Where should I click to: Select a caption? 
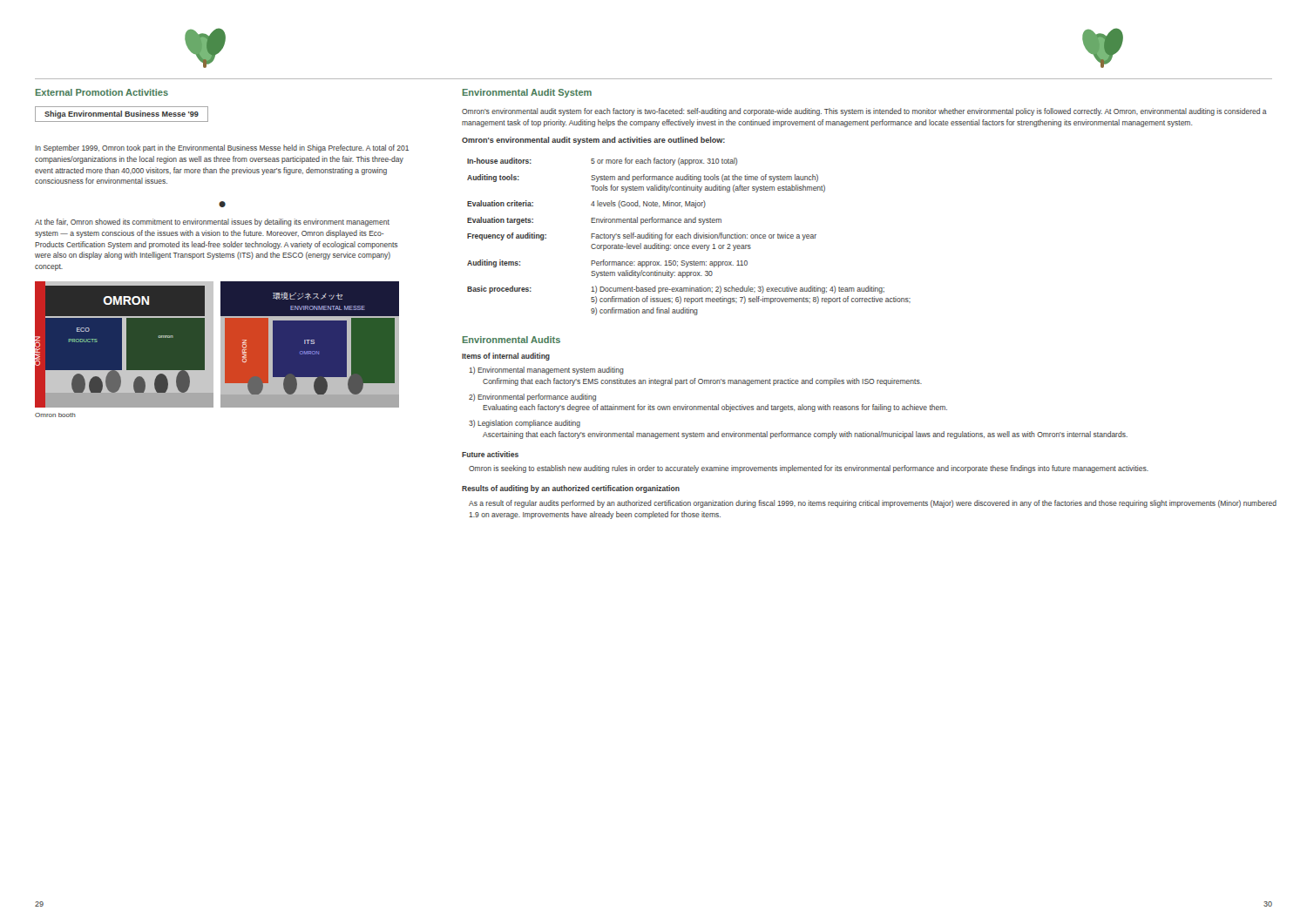(x=55, y=415)
